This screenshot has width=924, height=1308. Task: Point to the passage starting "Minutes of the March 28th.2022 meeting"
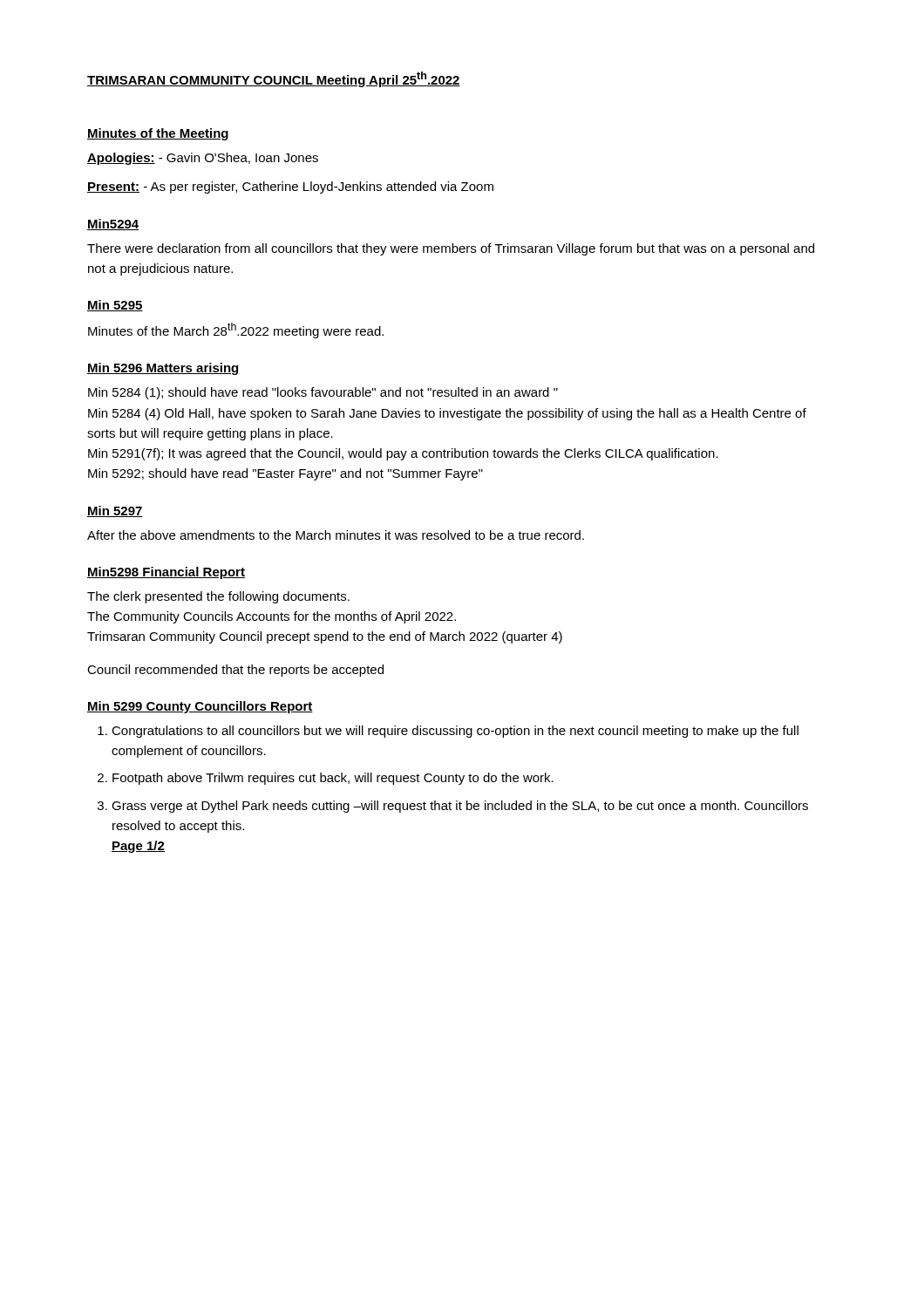(236, 330)
